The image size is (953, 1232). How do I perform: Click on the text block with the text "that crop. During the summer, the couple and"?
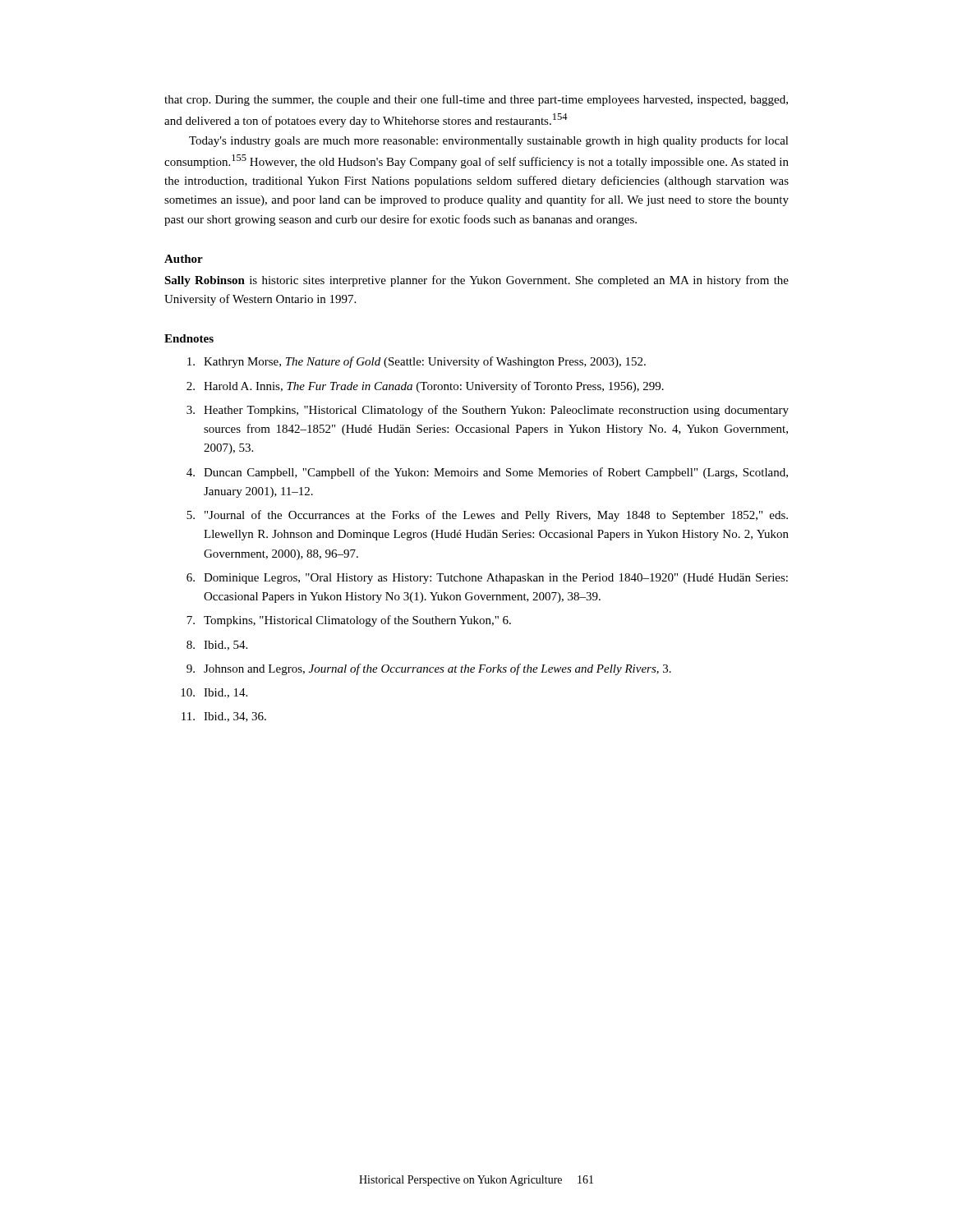coord(476,160)
